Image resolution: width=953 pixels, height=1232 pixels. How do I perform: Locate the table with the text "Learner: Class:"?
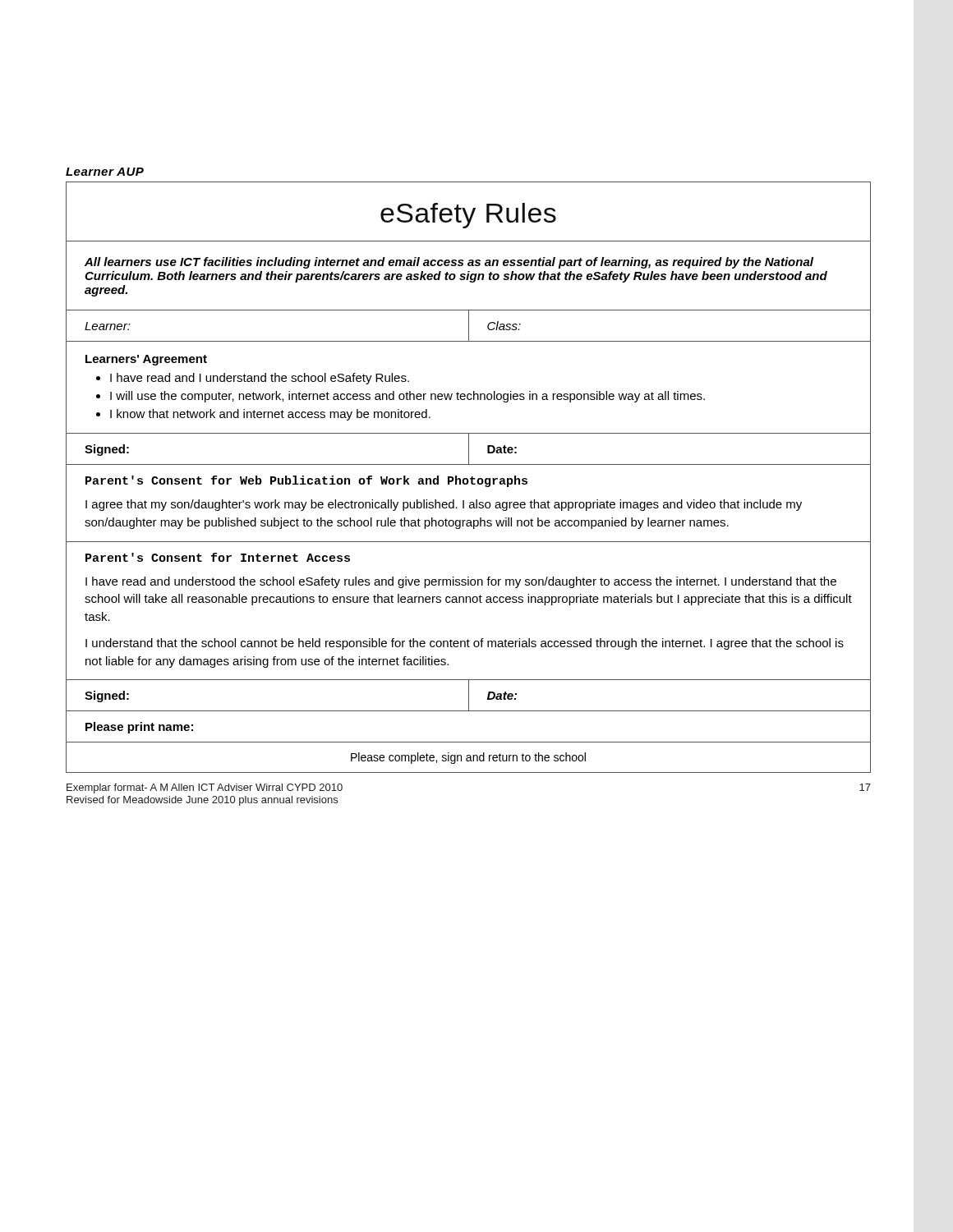[x=468, y=326]
